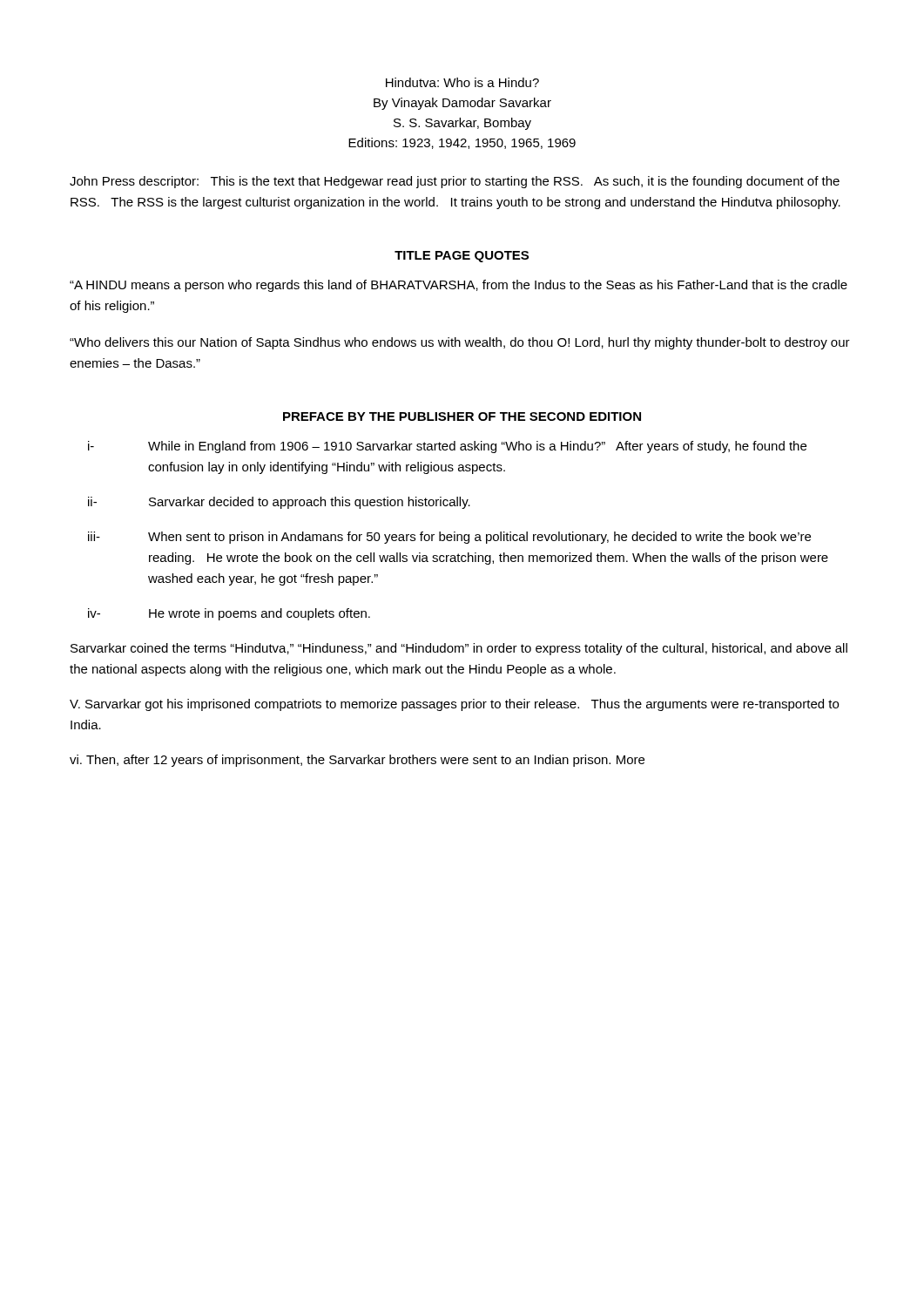Click on the element starting "TITLE PAGE QUOTES"
924x1307 pixels.
462,255
